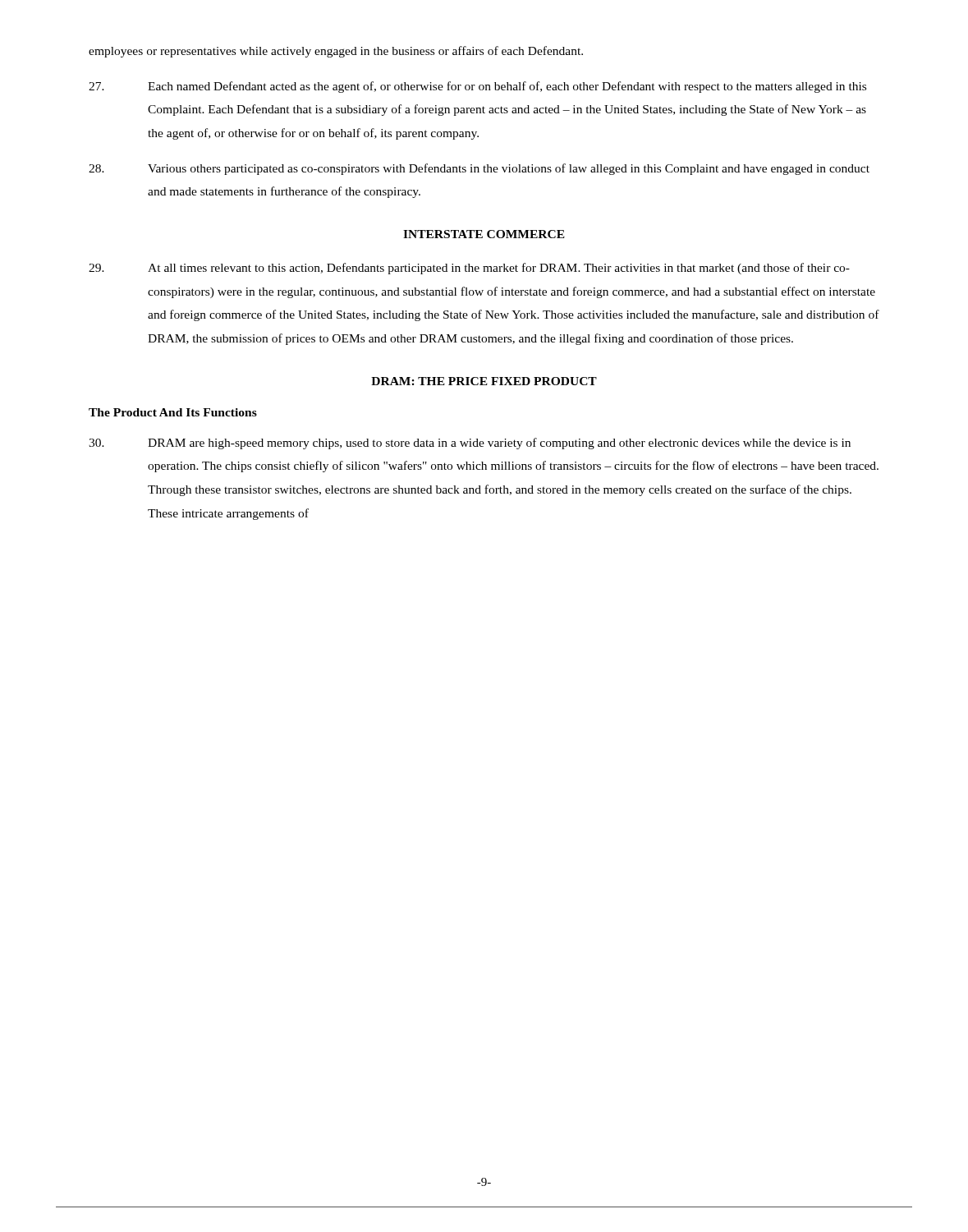The width and height of the screenshot is (968, 1232).
Task: Point to the element starting "INTERSTATE COMMERCE"
Action: pyautogui.click(x=484, y=234)
